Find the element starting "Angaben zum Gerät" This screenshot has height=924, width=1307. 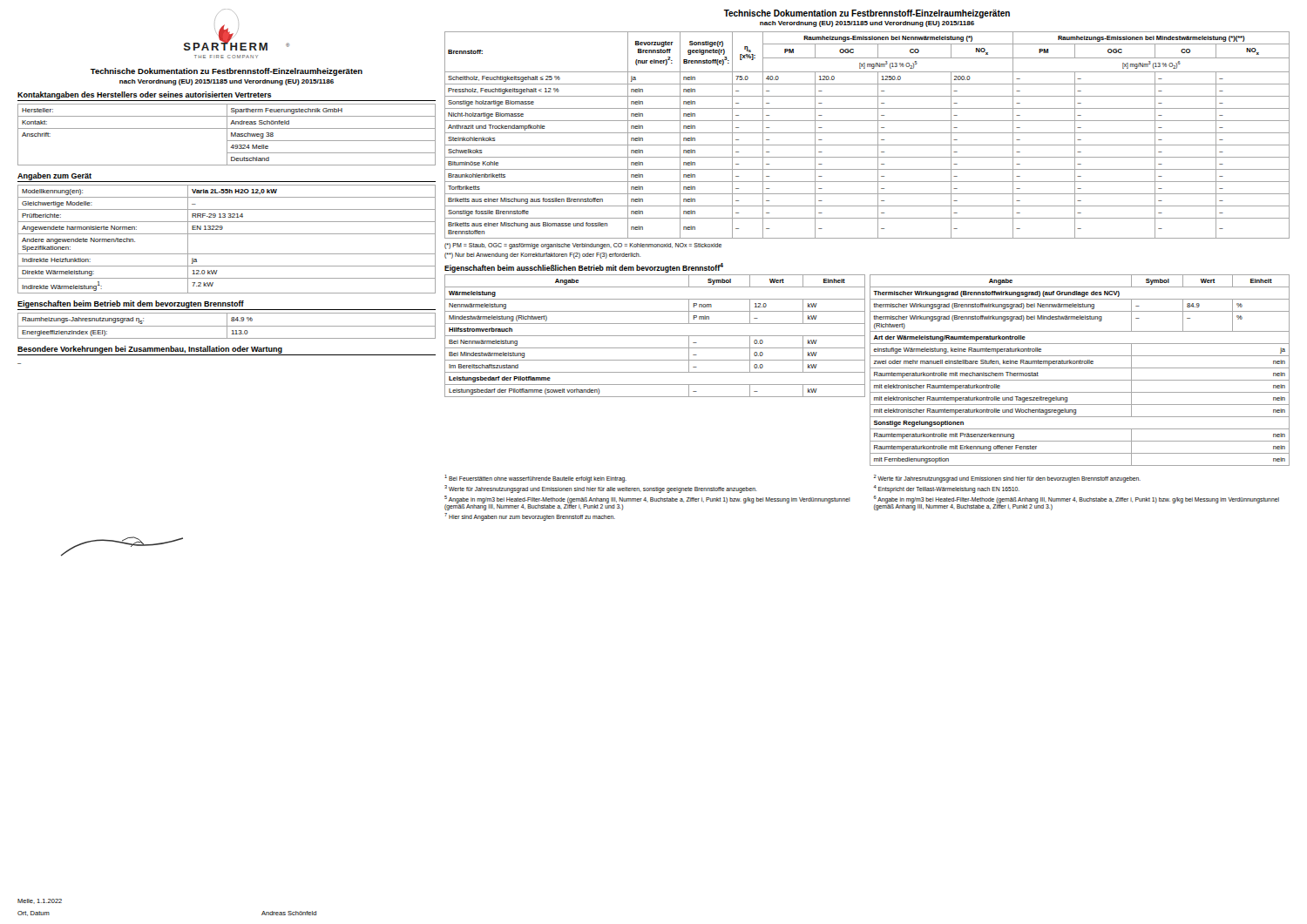54,176
